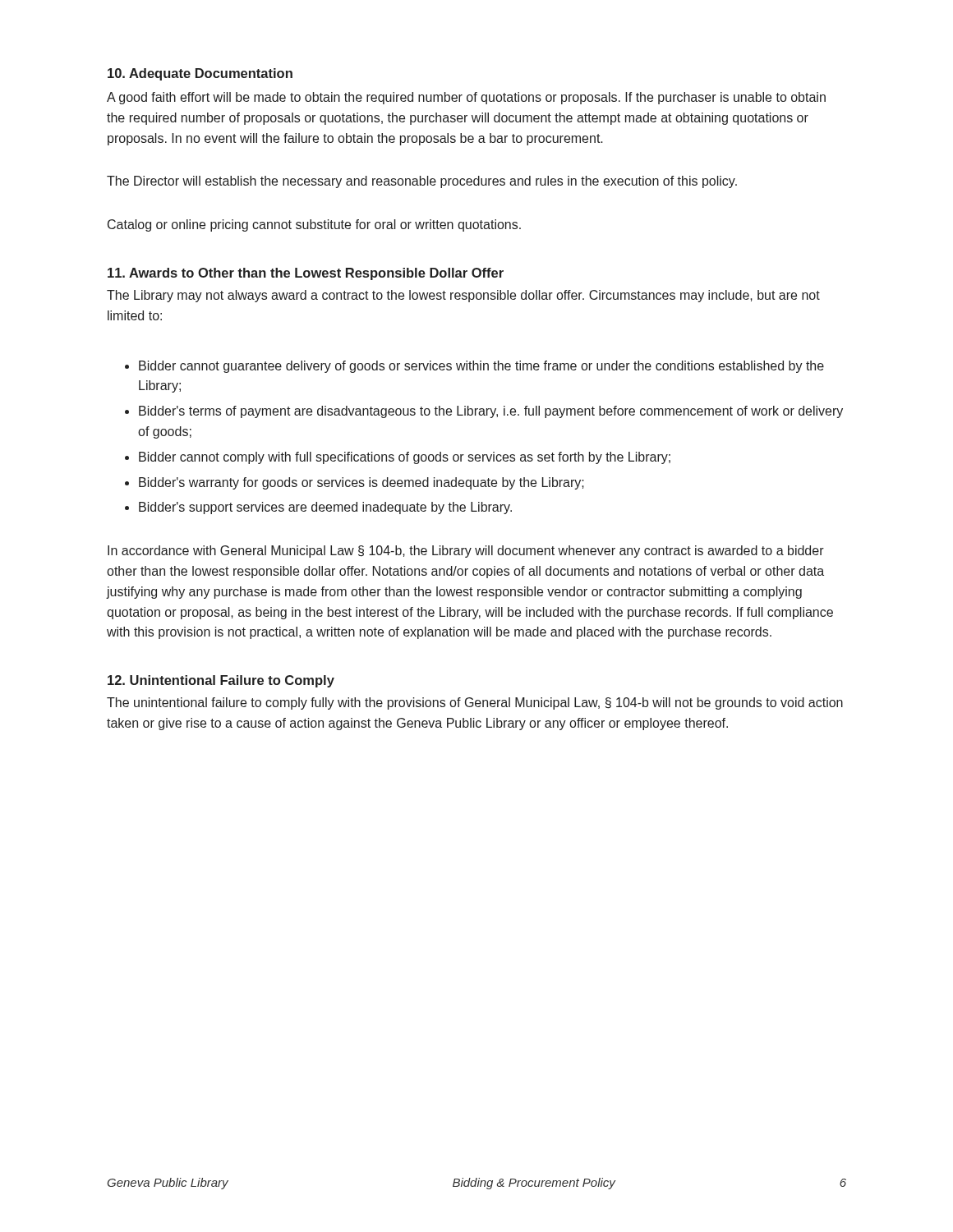
Task: Click the passage that begins "Bidder's support services are deemed inadequate by"
Action: point(325,507)
